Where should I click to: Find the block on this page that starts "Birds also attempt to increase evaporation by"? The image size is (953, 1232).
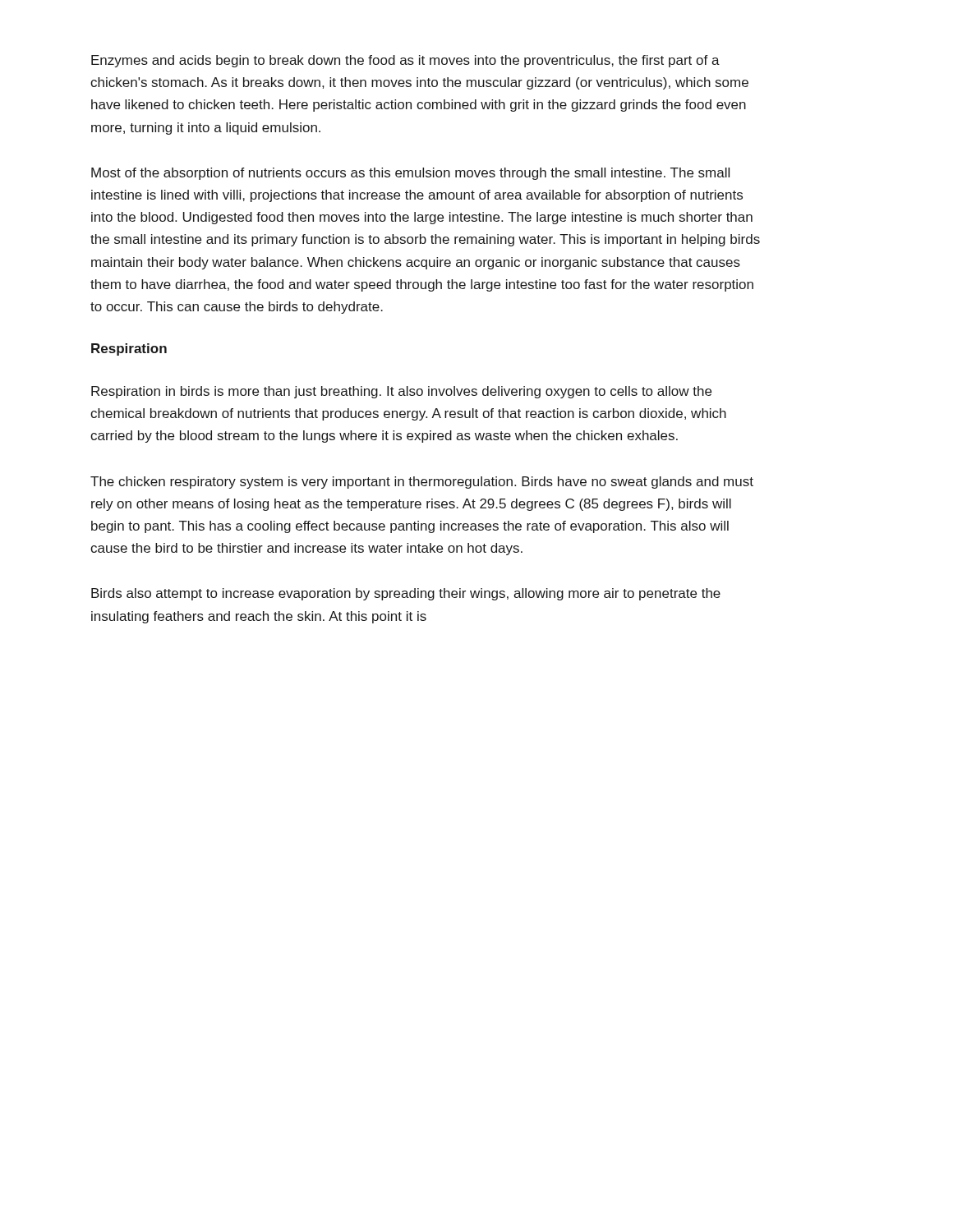pyautogui.click(x=406, y=605)
